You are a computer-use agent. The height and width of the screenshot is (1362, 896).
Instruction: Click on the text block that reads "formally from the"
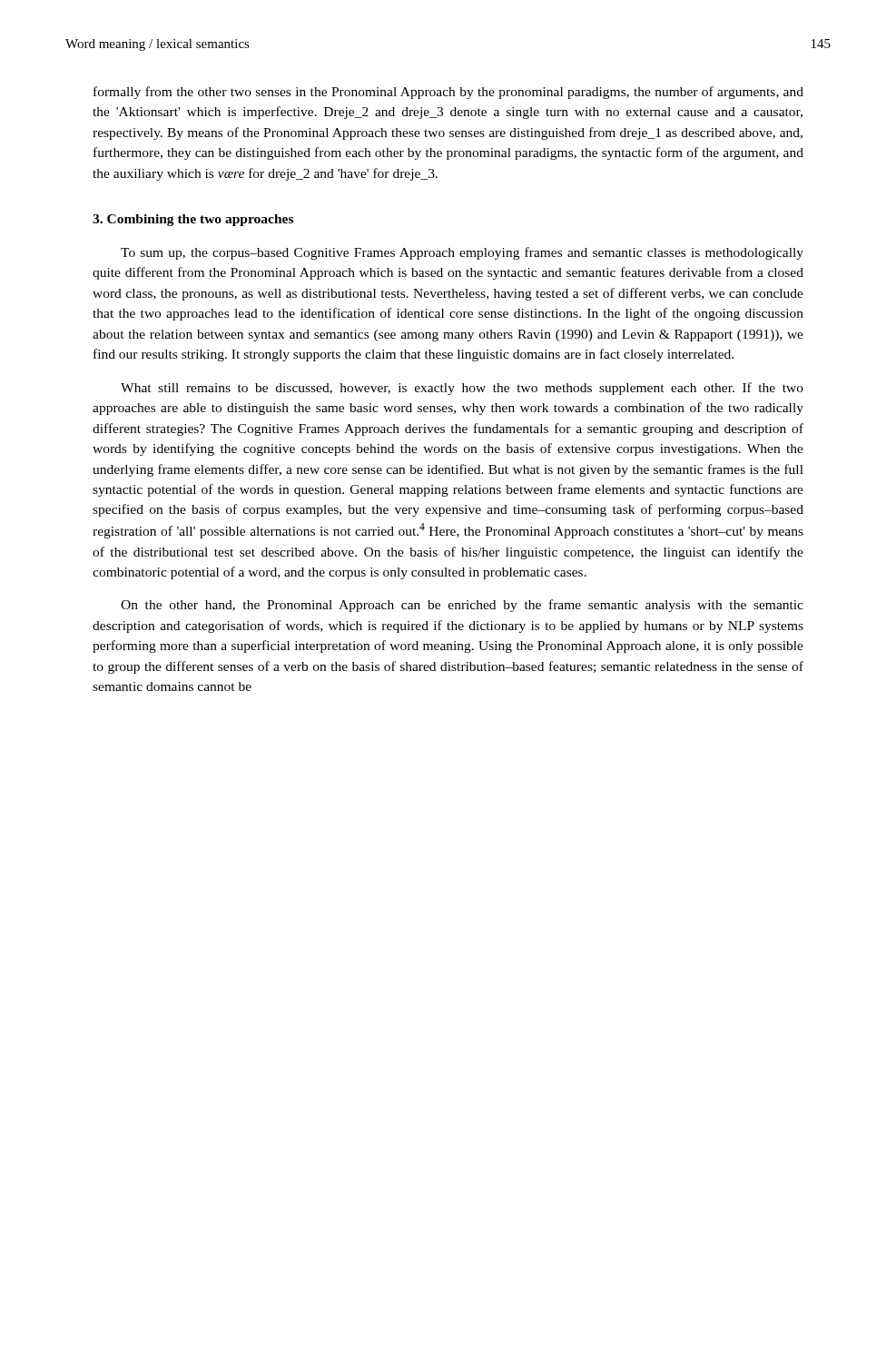(448, 132)
